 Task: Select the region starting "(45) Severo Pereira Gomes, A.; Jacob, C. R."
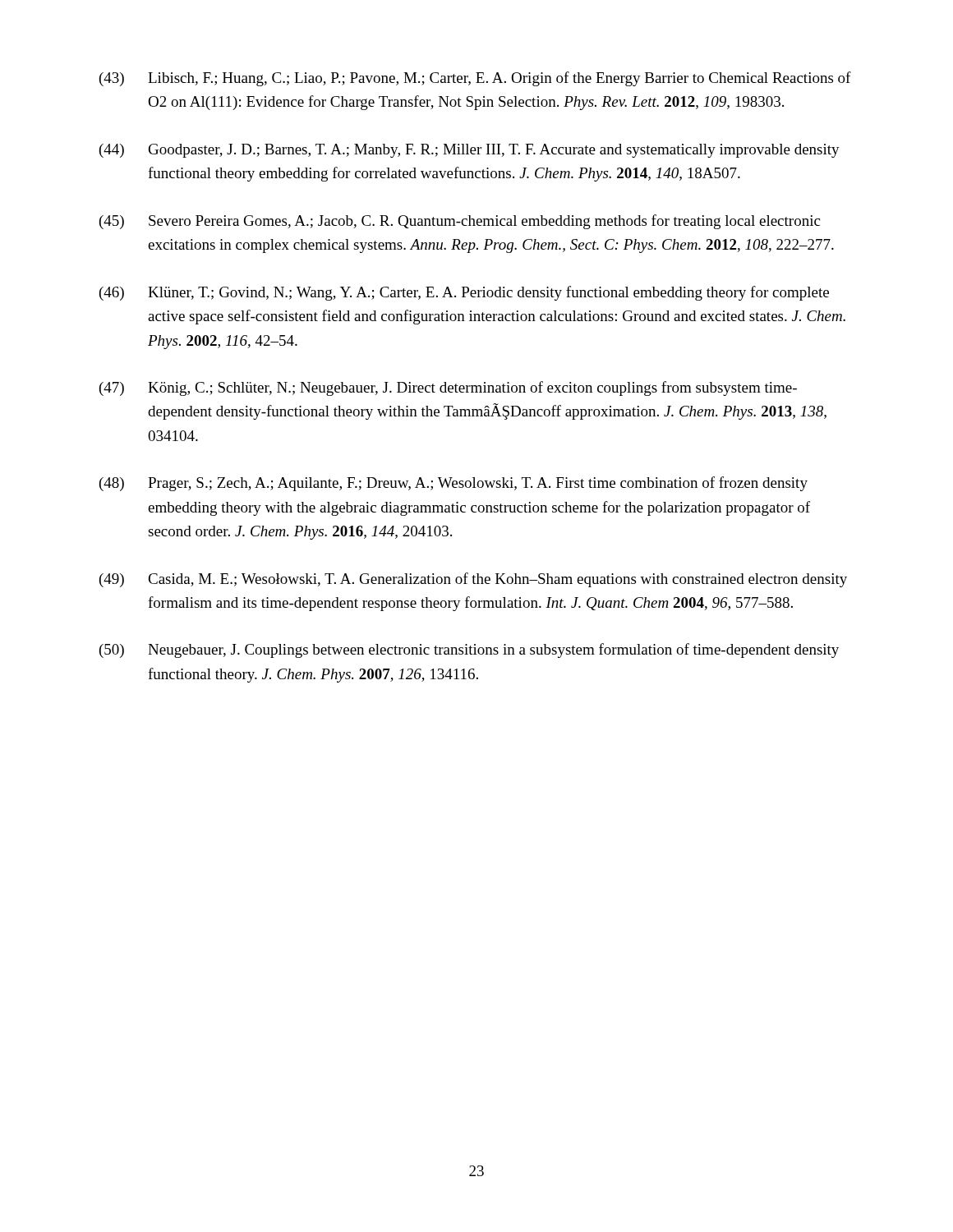(476, 233)
